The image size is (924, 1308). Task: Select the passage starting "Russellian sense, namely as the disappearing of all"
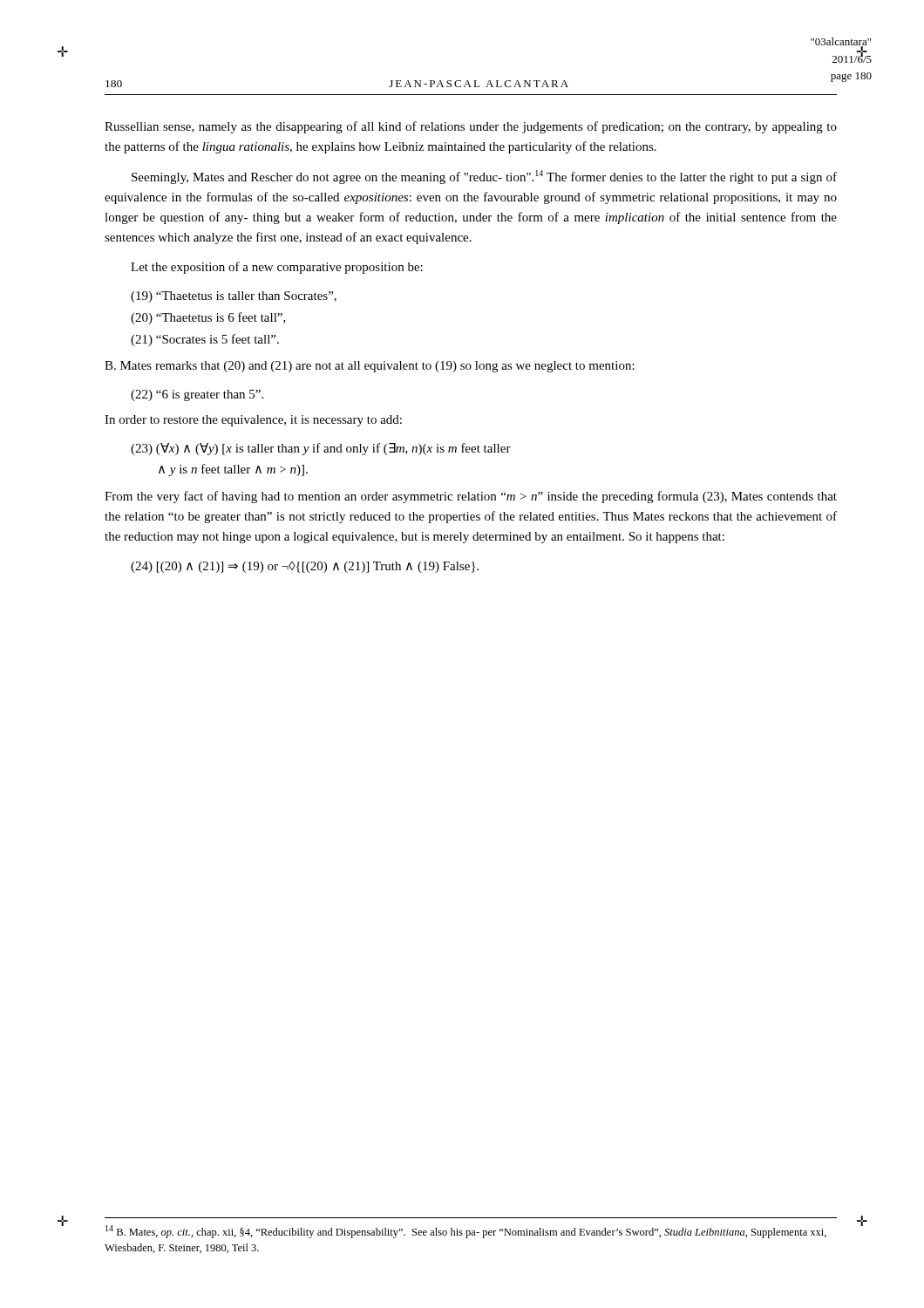[471, 137]
